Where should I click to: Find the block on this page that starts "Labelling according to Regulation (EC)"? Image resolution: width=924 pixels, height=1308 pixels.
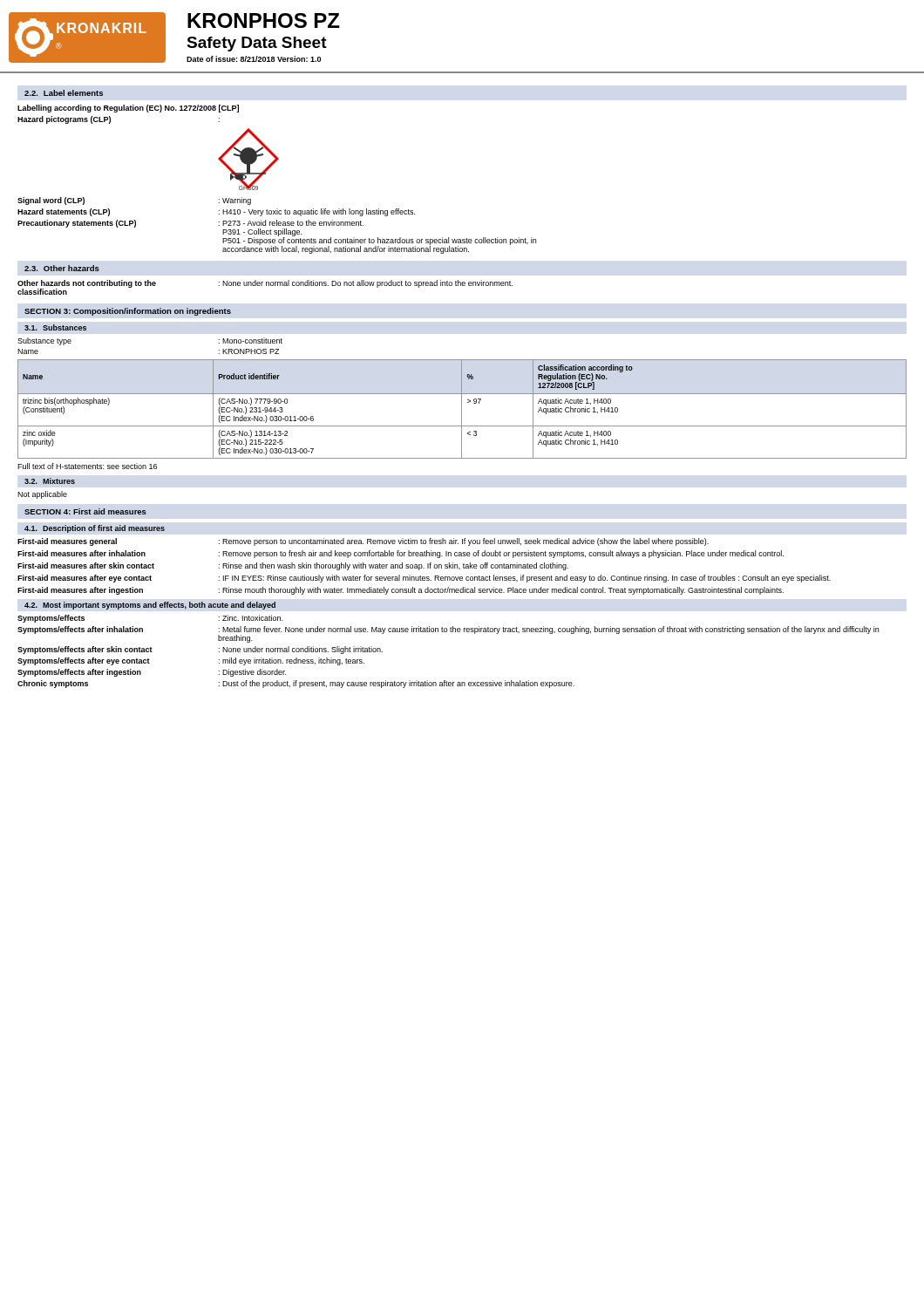pyautogui.click(x=128, y=108)
